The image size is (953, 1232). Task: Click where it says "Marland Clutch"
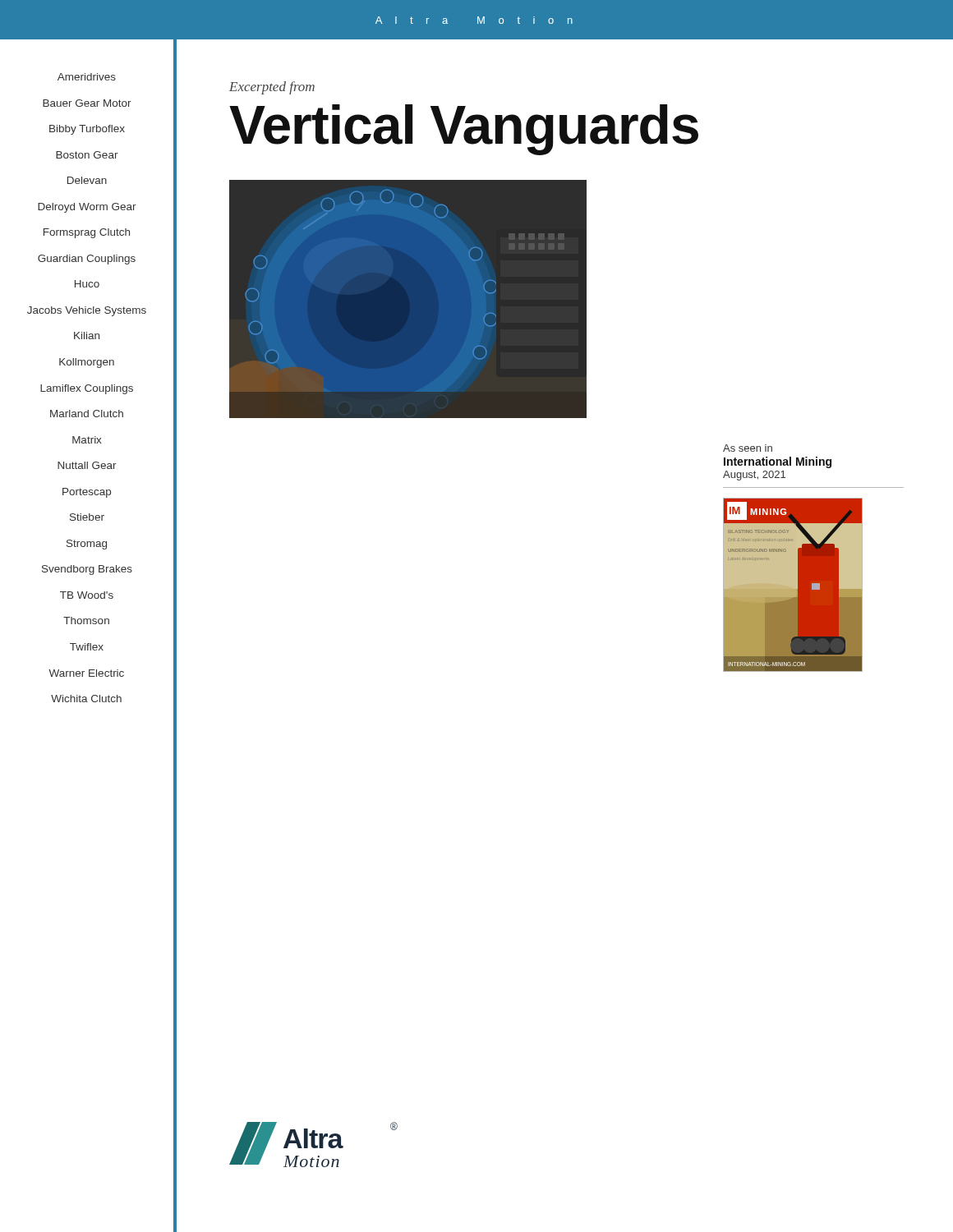[x=87, y=414]
